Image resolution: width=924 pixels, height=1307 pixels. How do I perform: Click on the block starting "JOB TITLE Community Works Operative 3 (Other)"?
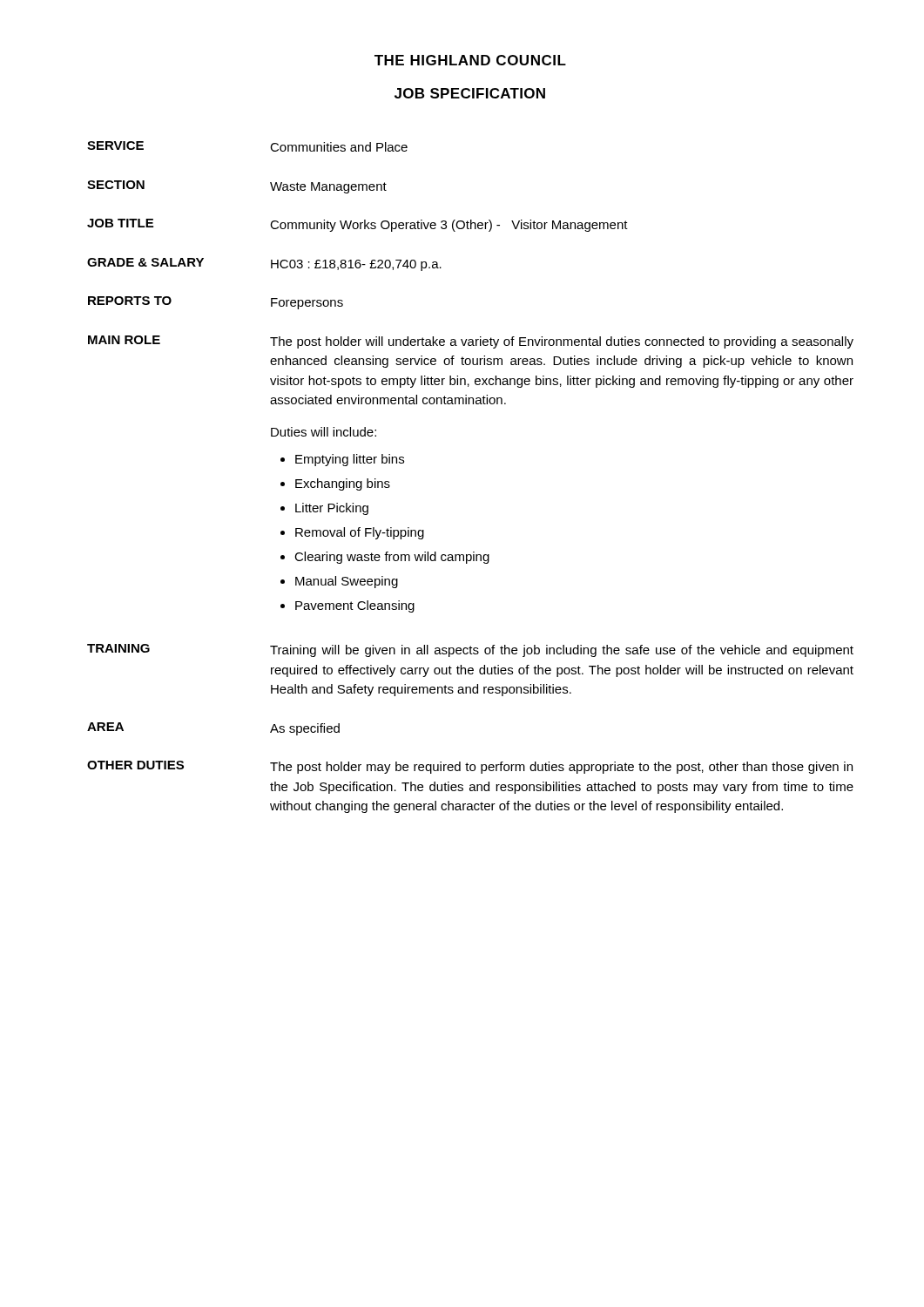(470, 225)
